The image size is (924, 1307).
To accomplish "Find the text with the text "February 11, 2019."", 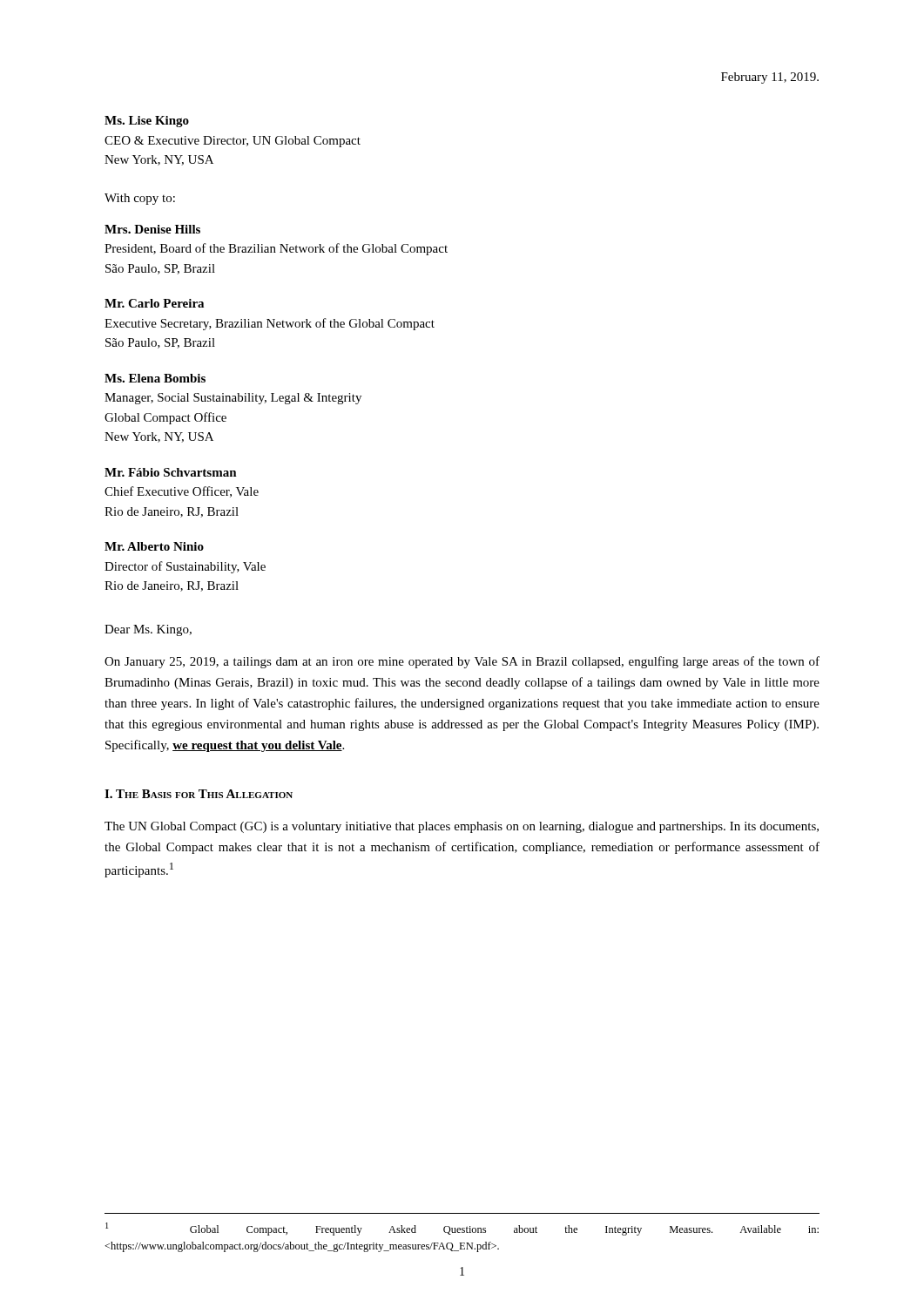I will [770, 77].
